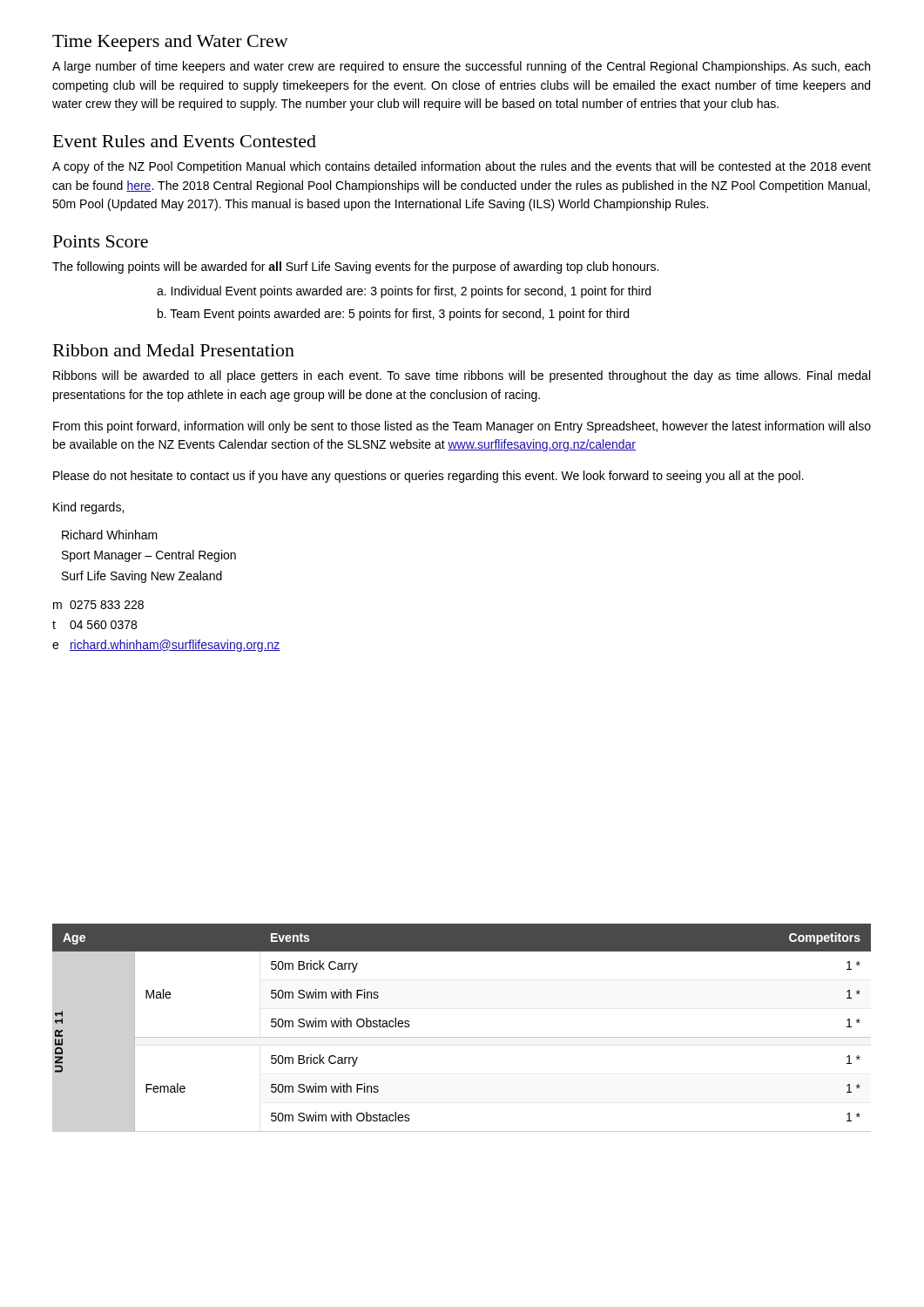
Task: Select the text block starting "Event Rules and Events Contested"
Action: tap(184, 141)
